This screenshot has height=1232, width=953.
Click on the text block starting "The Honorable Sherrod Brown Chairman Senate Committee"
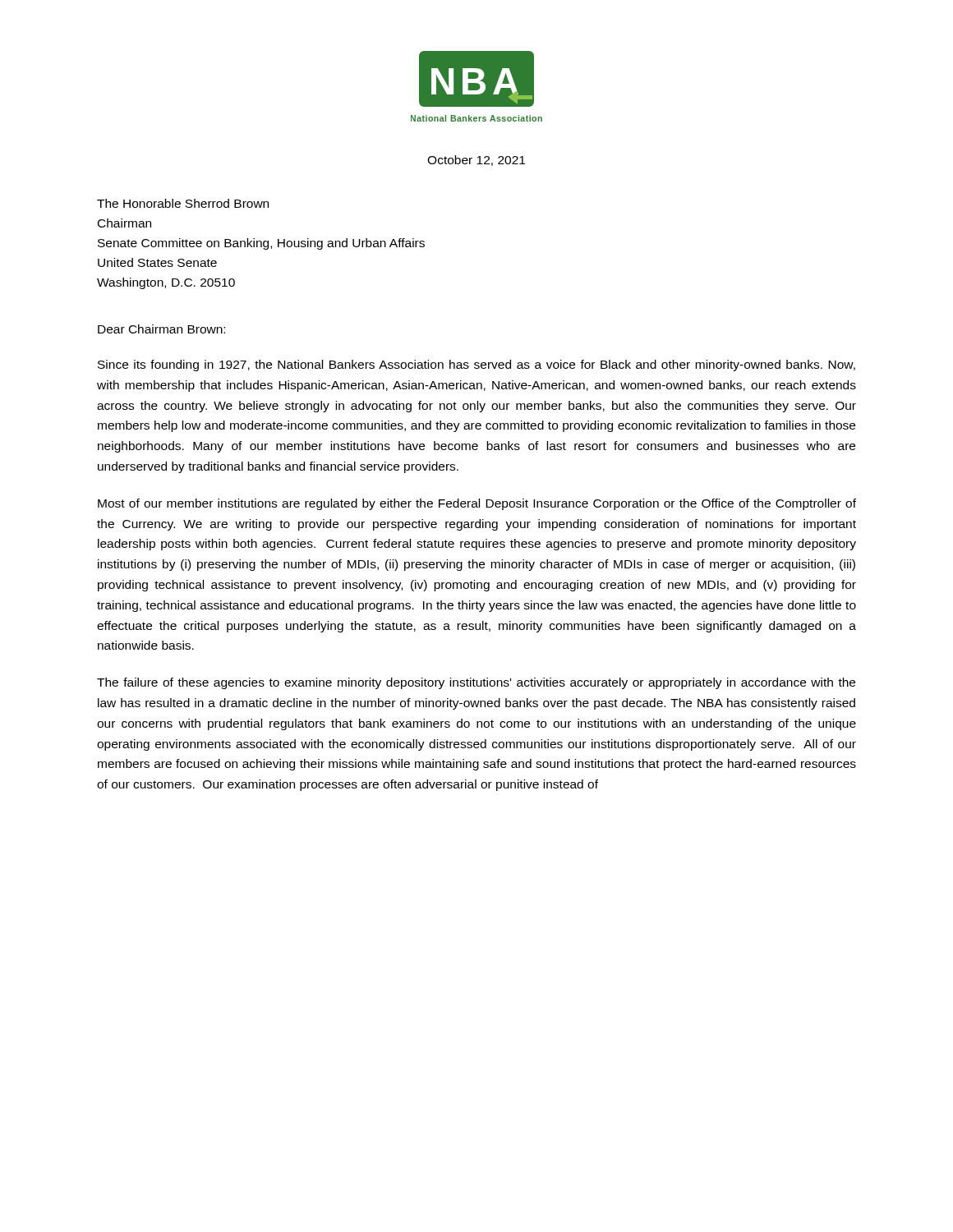261,243
